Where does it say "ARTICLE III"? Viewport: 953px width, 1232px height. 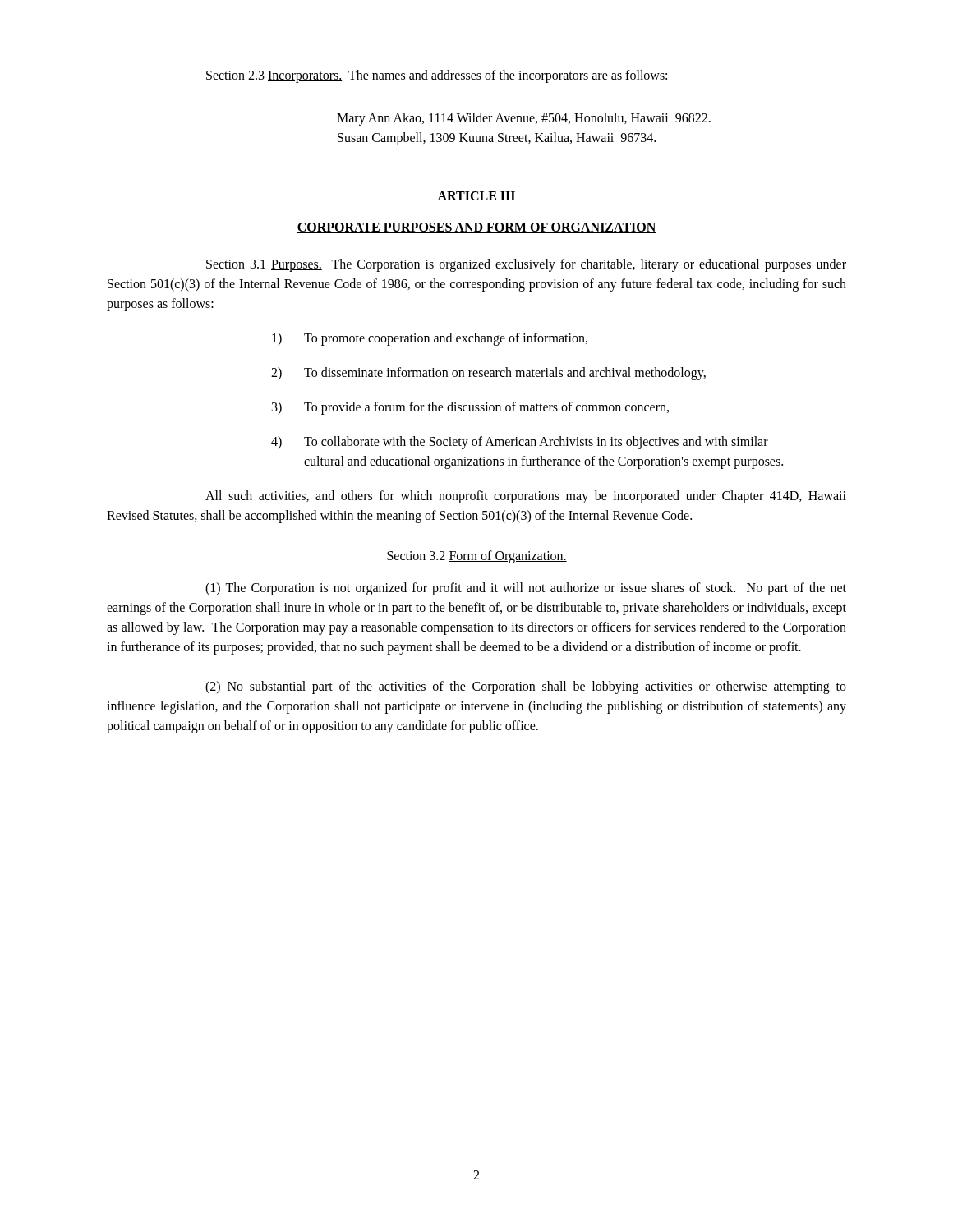(476, 196)
